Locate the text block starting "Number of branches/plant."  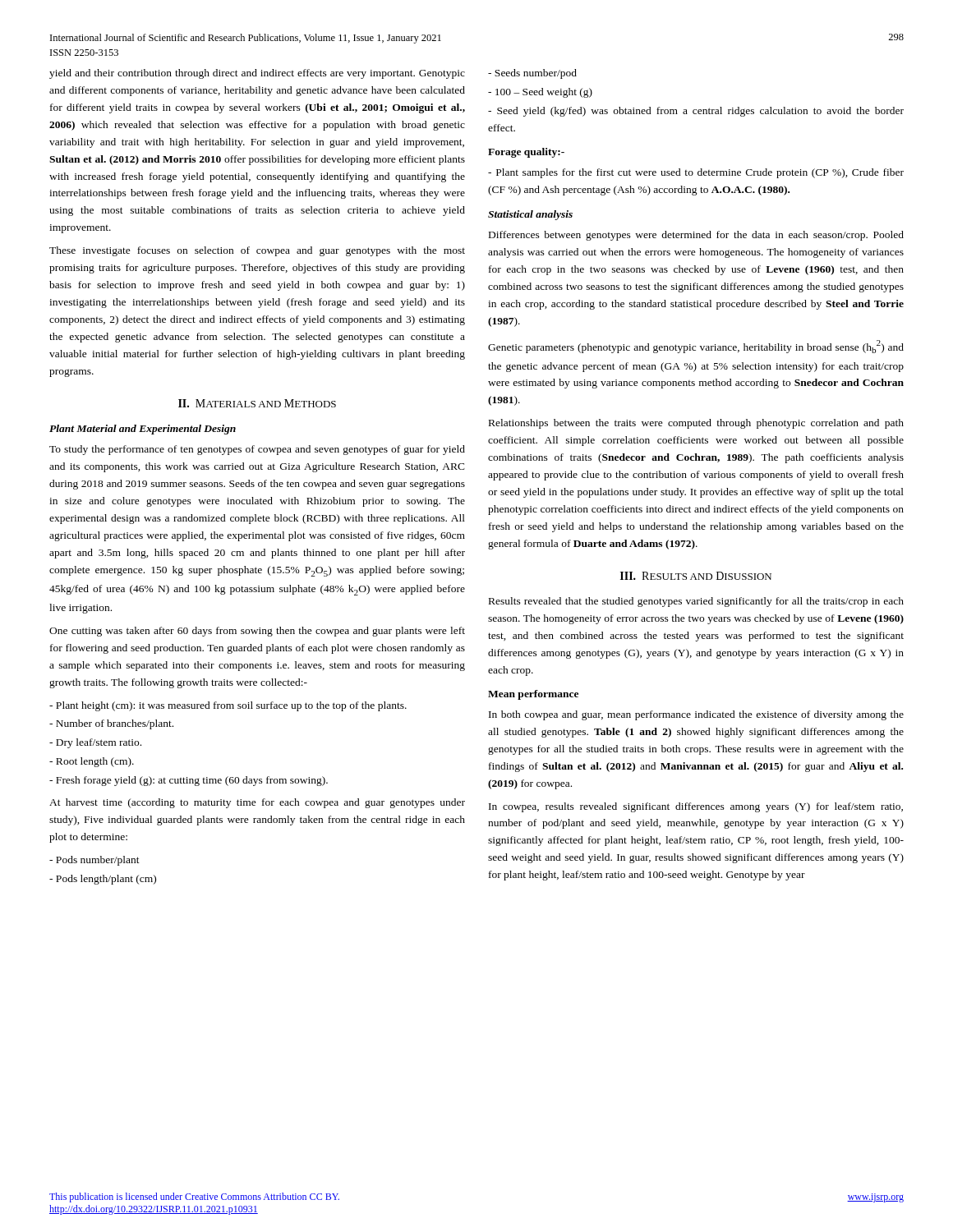(x=112, y=724)
